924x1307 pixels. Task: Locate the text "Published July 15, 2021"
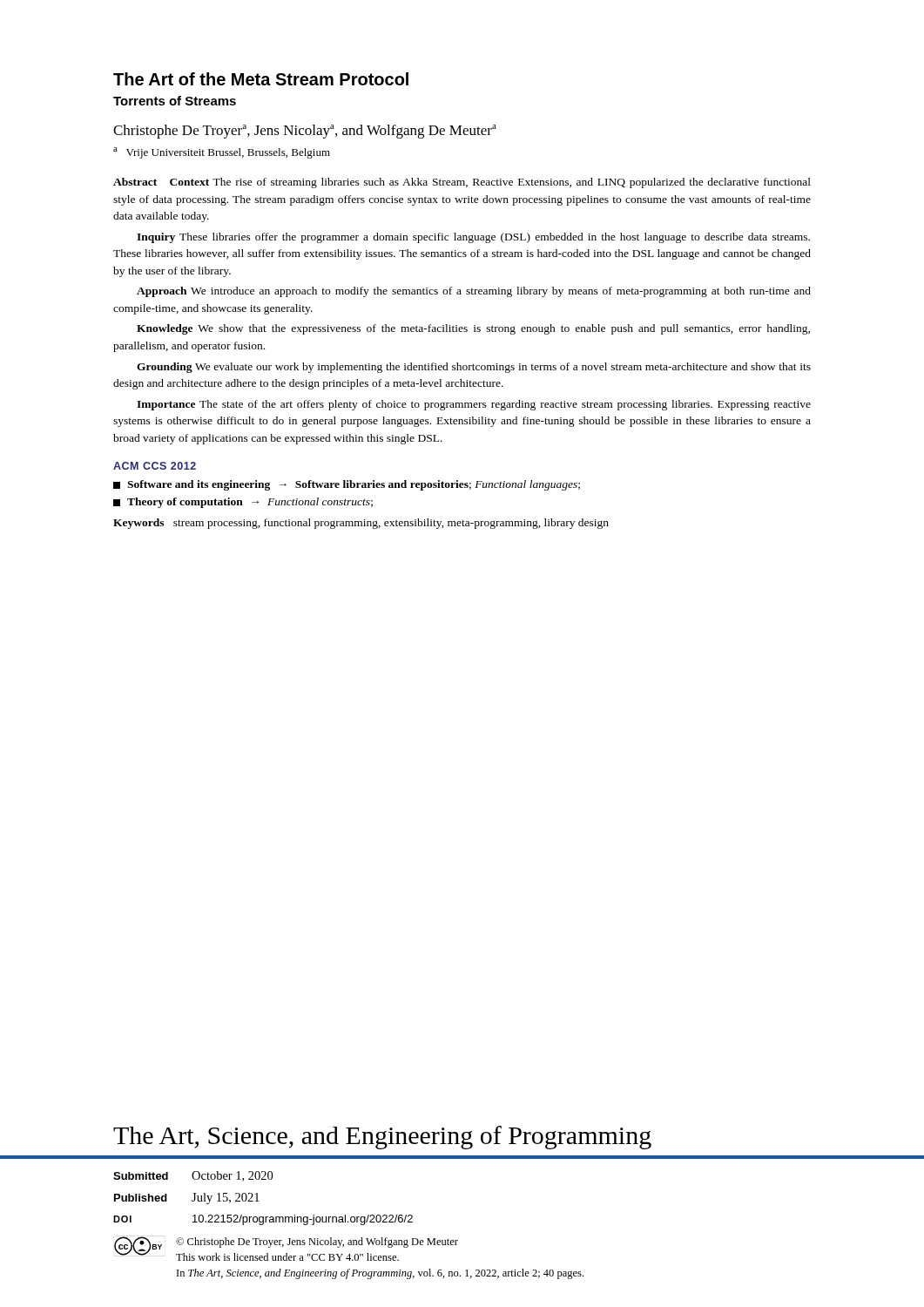click(x=187, y=1197)
